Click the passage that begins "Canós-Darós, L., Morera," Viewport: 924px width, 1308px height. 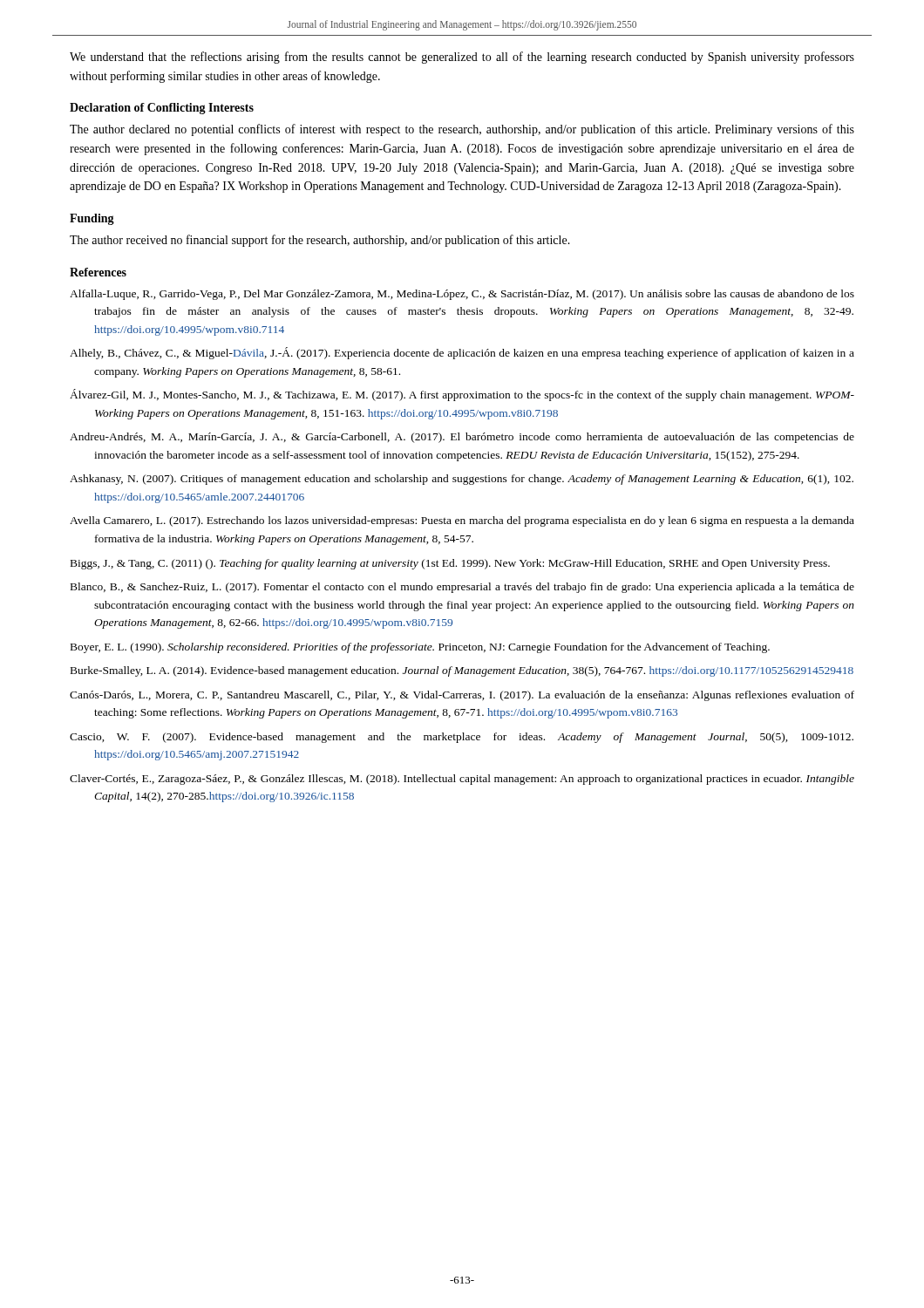click(462, 703)
